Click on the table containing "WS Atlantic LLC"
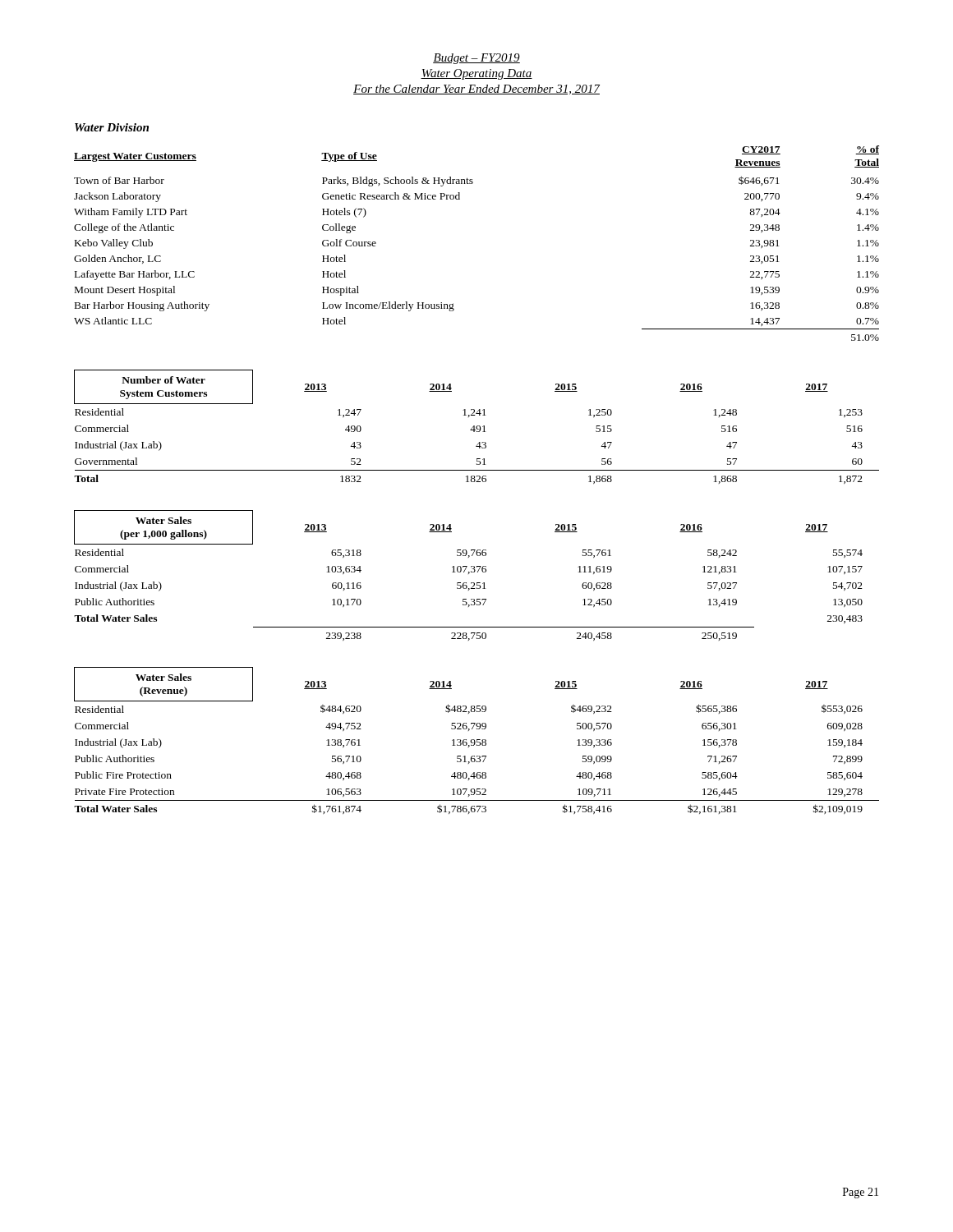 (476, 244)
